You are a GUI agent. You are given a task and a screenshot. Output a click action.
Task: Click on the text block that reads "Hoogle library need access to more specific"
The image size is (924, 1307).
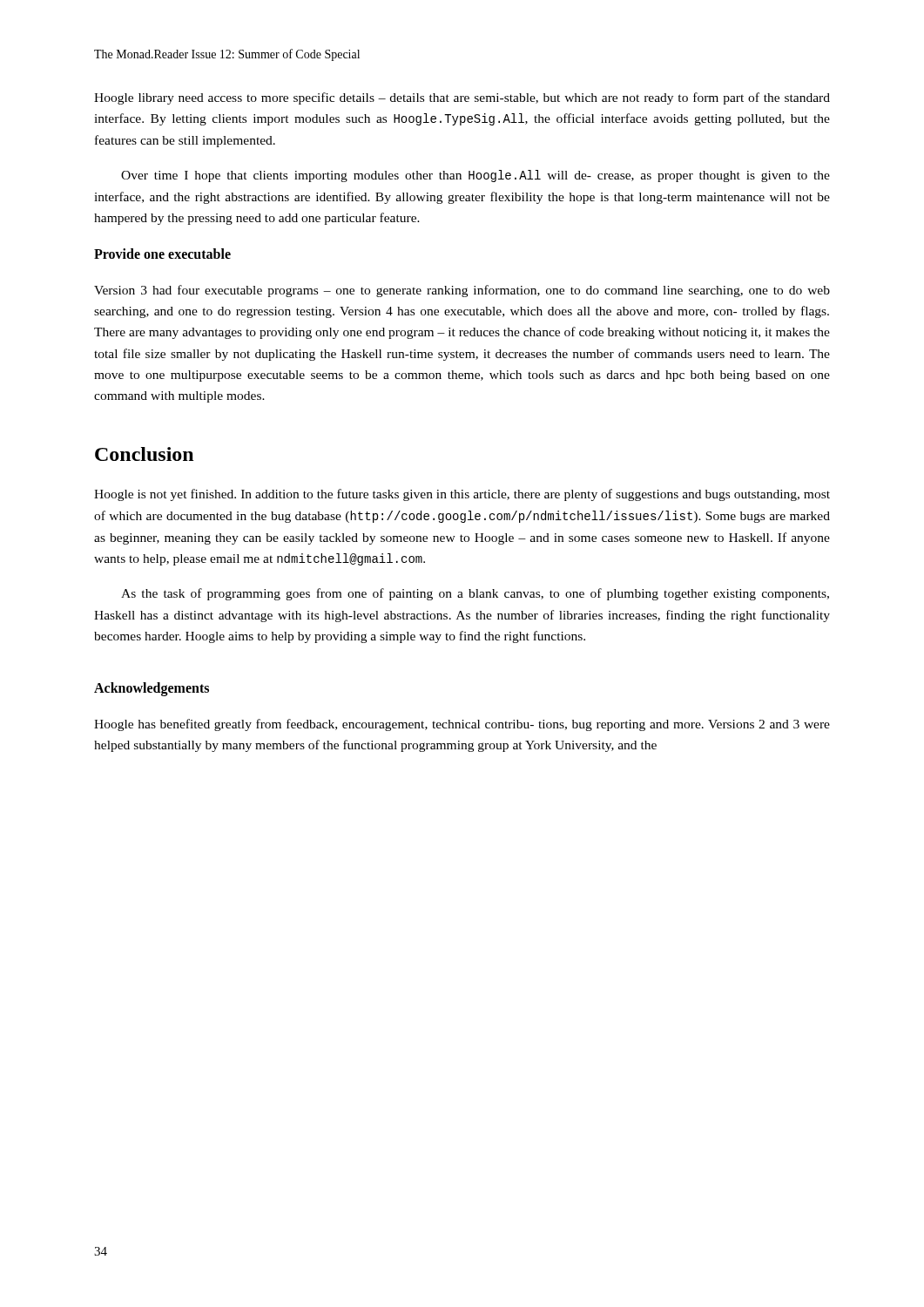(462, 119)
